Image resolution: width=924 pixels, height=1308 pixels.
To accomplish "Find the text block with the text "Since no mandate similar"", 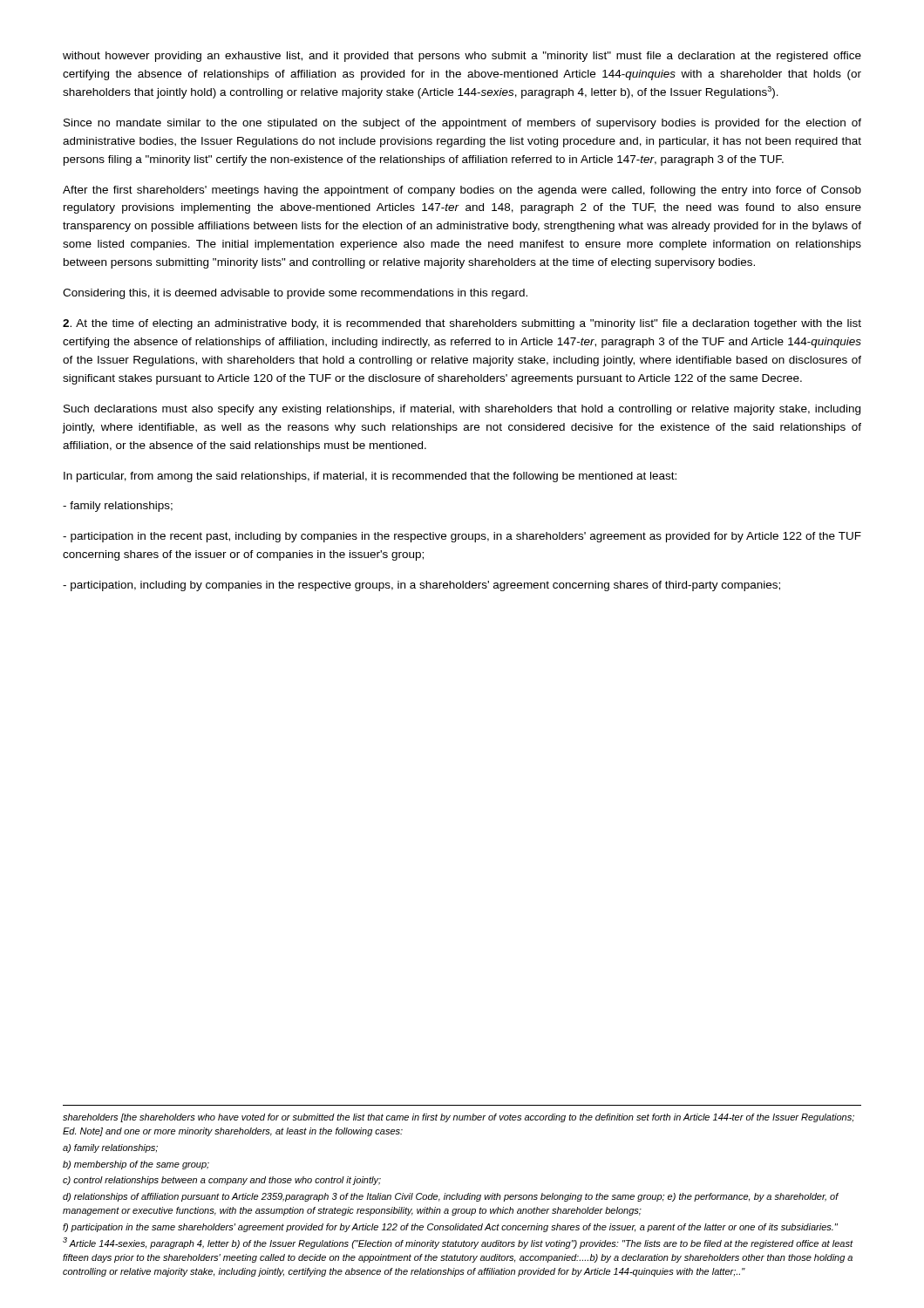I will coord(462,141).
